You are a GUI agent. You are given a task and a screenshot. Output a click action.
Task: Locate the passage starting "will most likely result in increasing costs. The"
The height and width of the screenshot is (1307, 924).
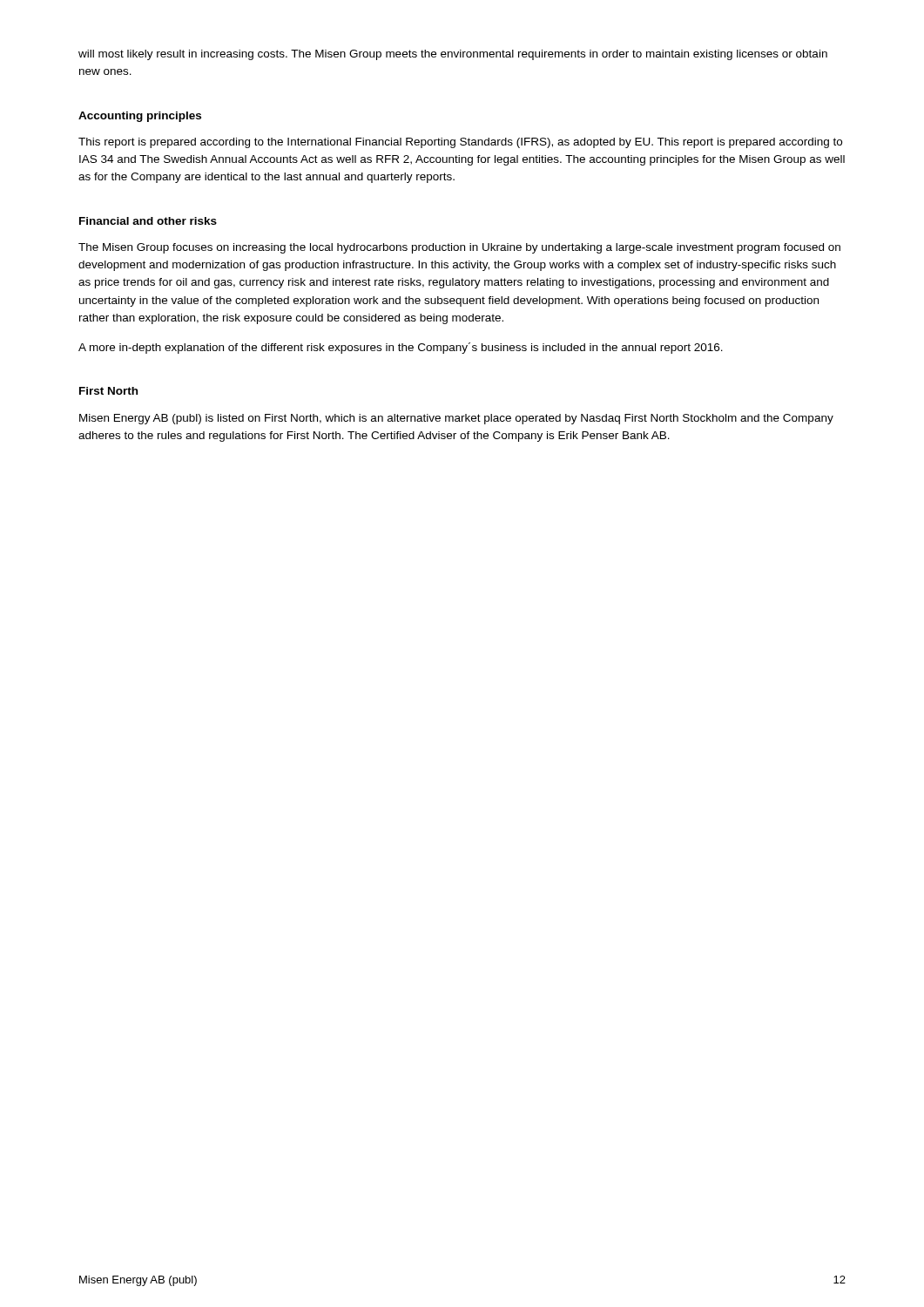point(453,62)
